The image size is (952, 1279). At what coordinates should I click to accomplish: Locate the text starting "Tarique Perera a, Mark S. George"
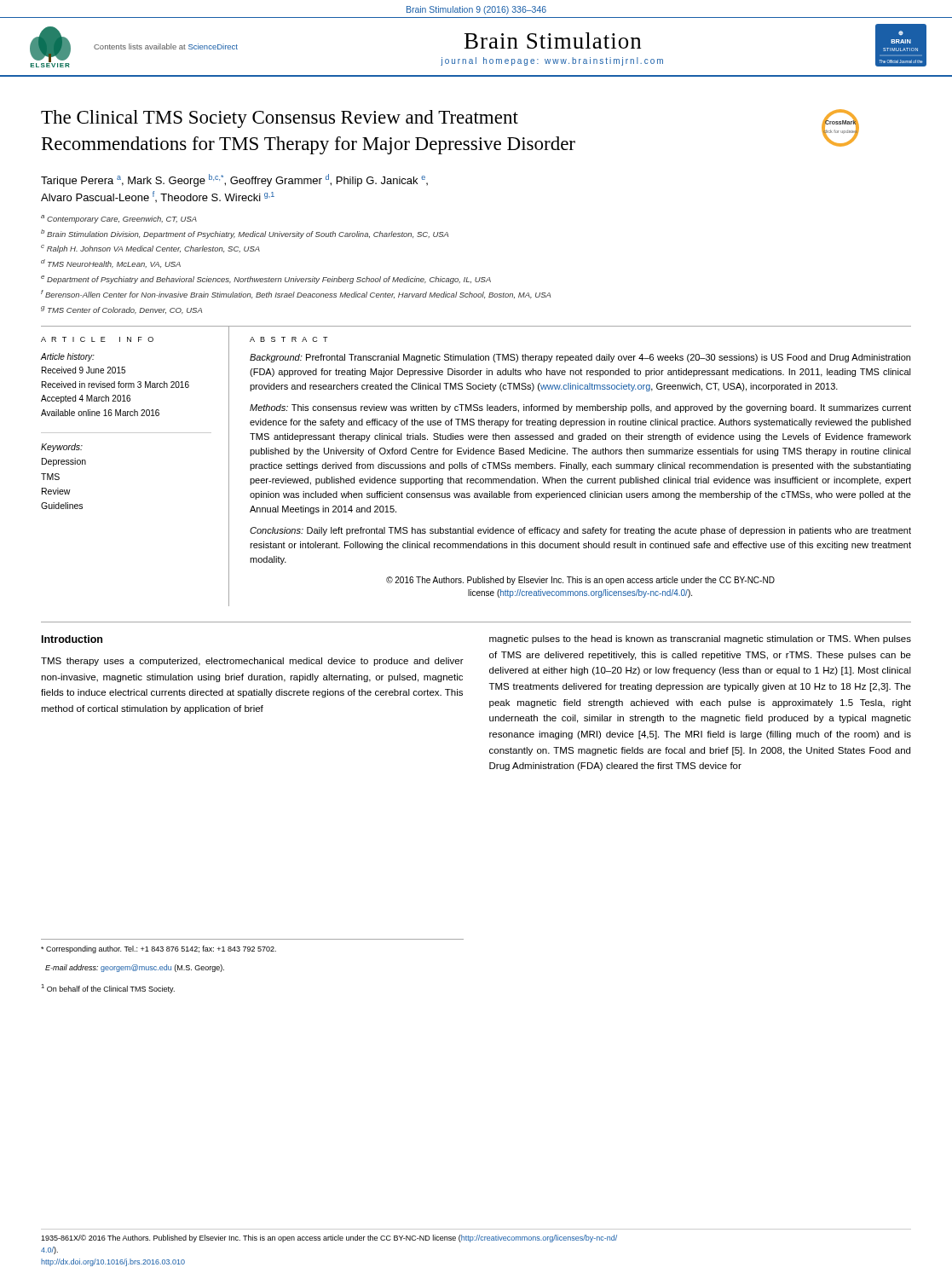235,189
